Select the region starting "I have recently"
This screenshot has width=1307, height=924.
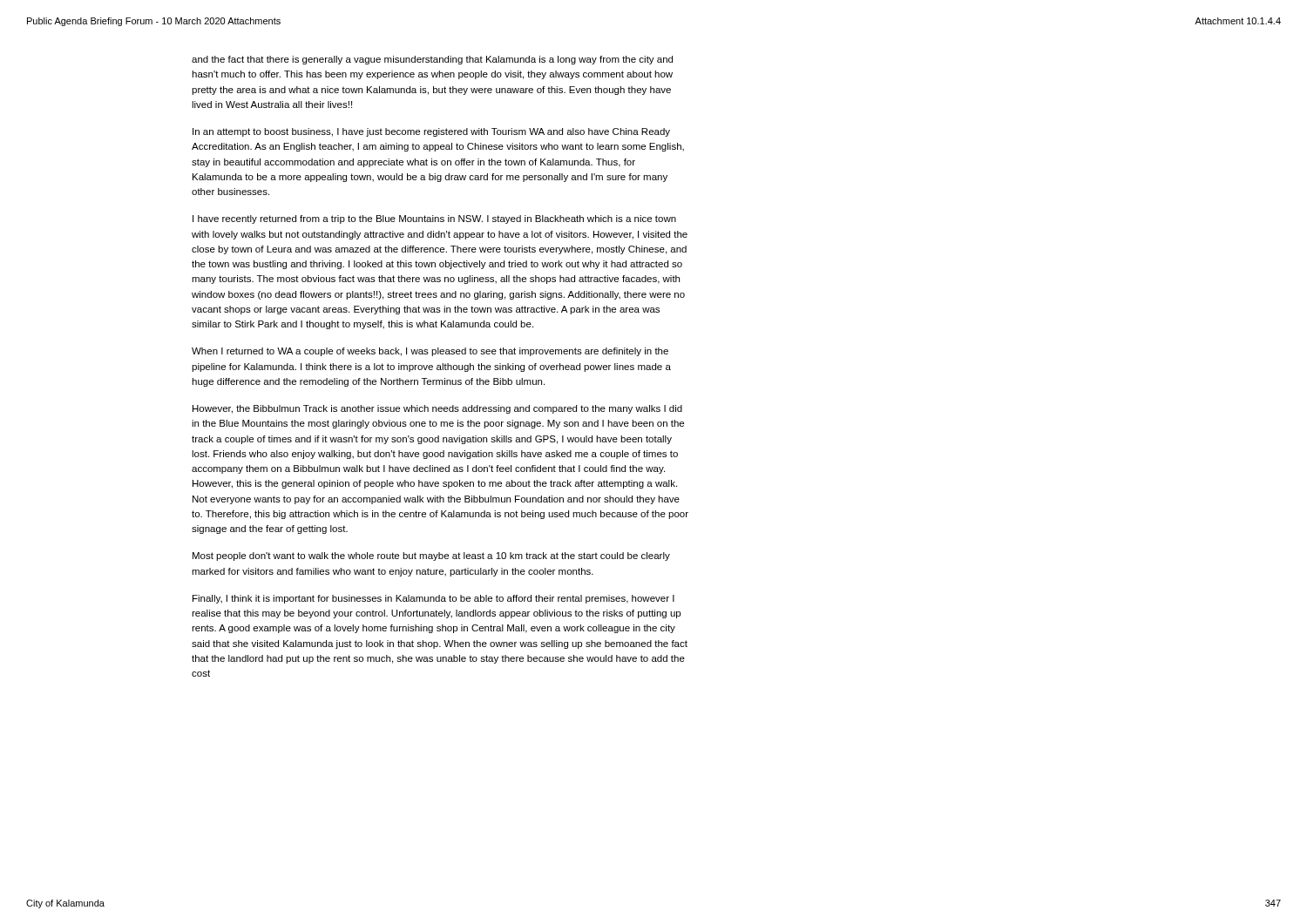[440, 271]
